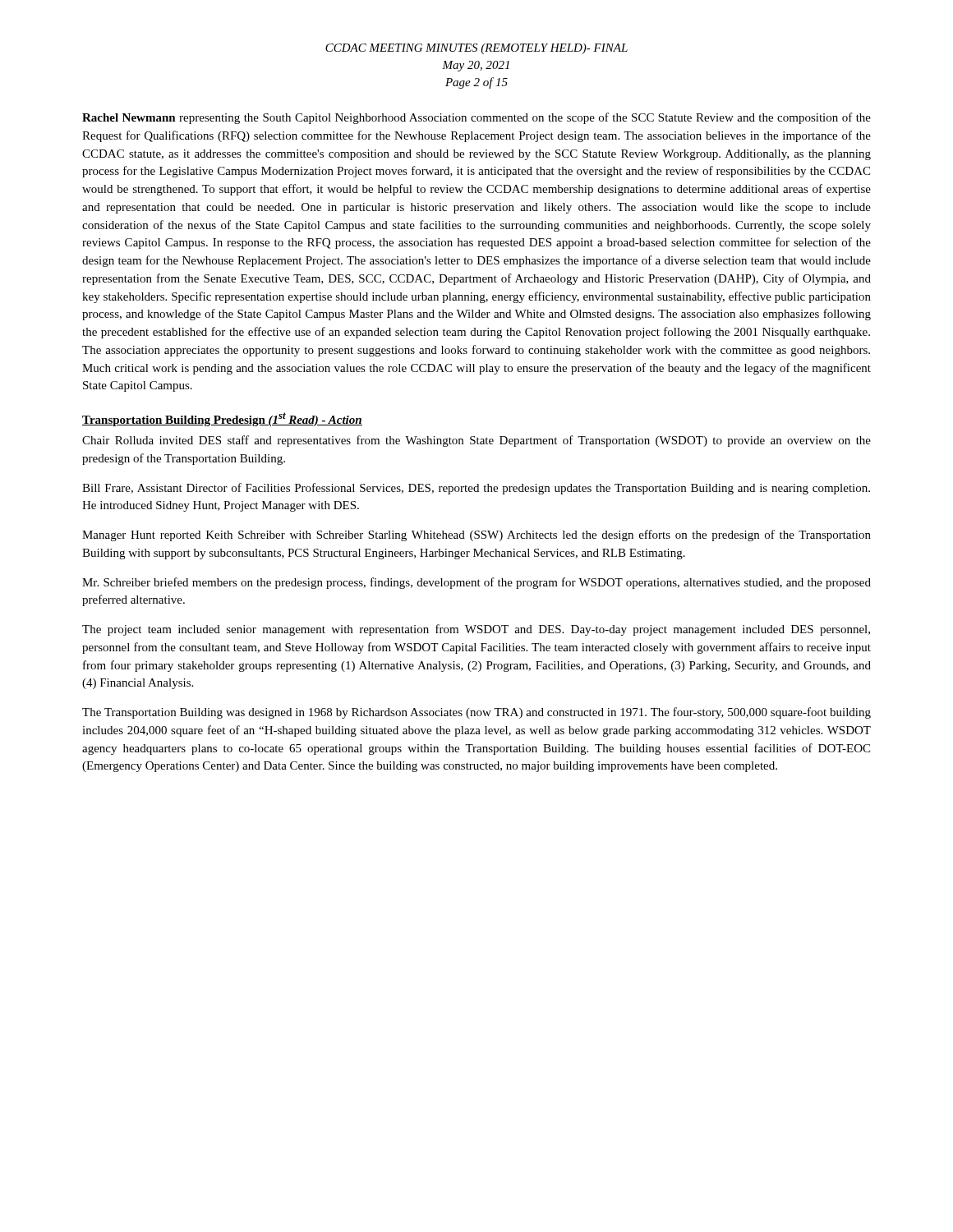Select the section header that says "Transportation Building Predesign (1st"

222,418
